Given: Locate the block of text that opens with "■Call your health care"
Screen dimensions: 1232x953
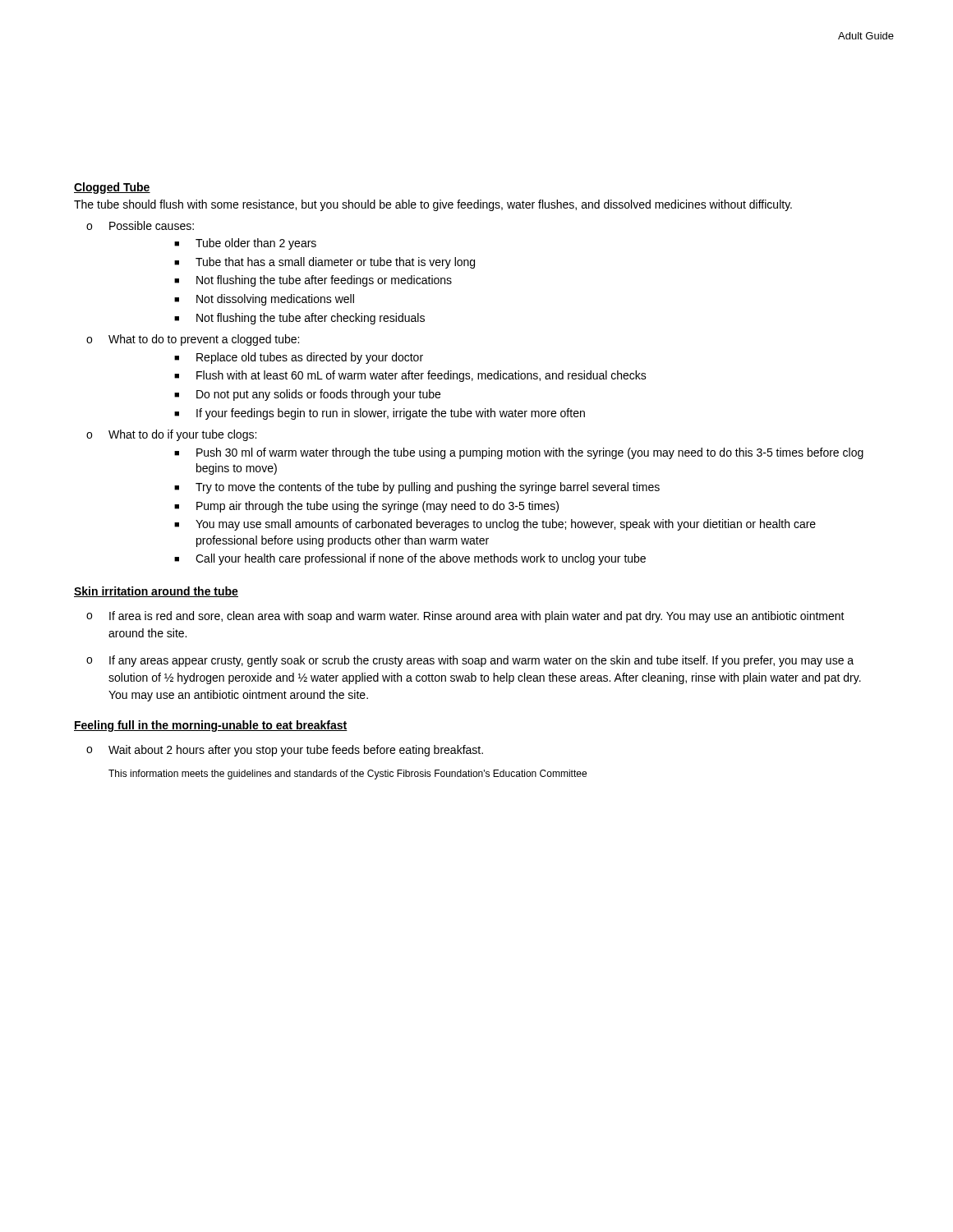Looking at the screenshot, I should click(410, 559).
